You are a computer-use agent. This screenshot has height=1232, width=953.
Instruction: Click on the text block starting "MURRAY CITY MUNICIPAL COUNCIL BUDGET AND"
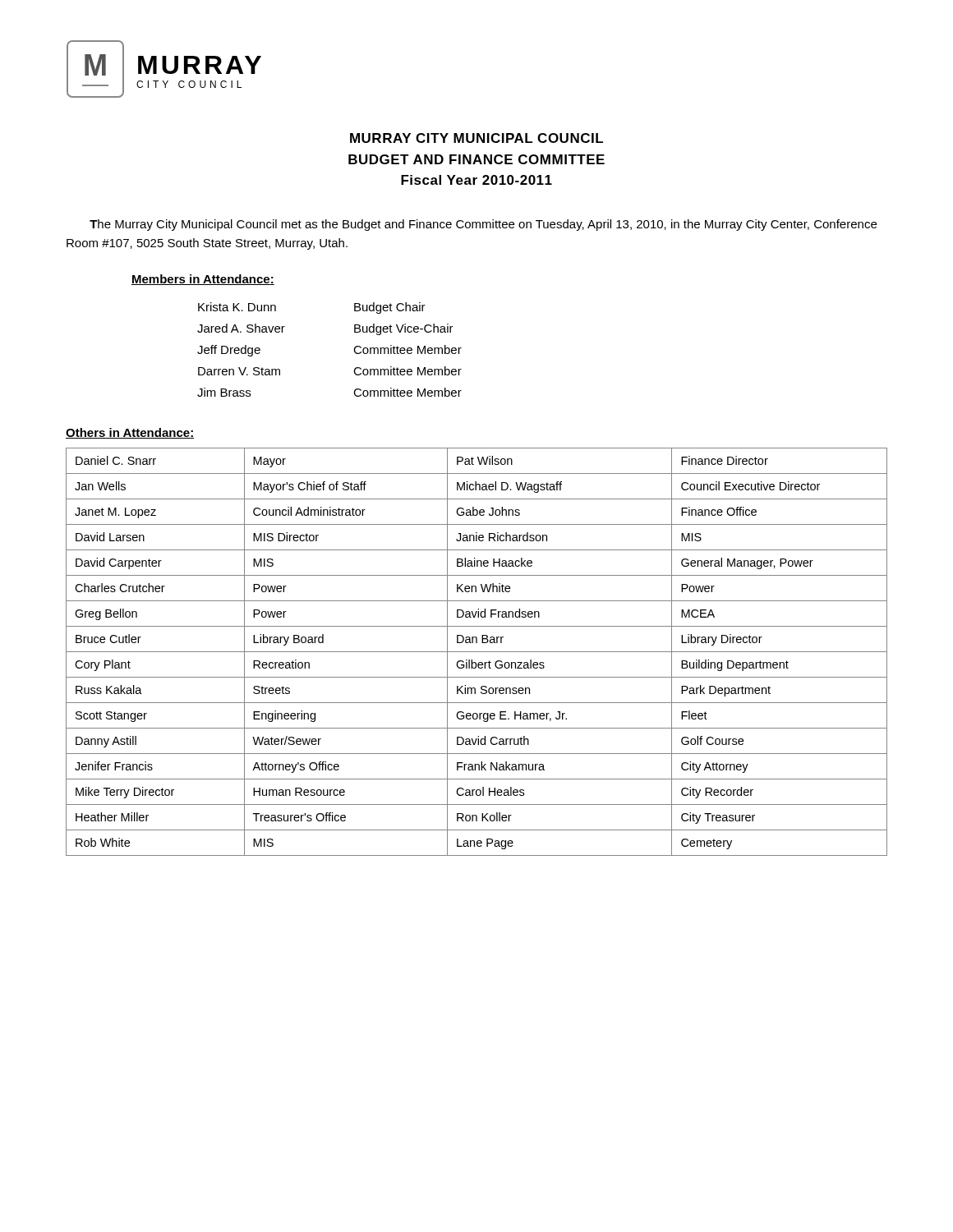(x=476, y=160)
